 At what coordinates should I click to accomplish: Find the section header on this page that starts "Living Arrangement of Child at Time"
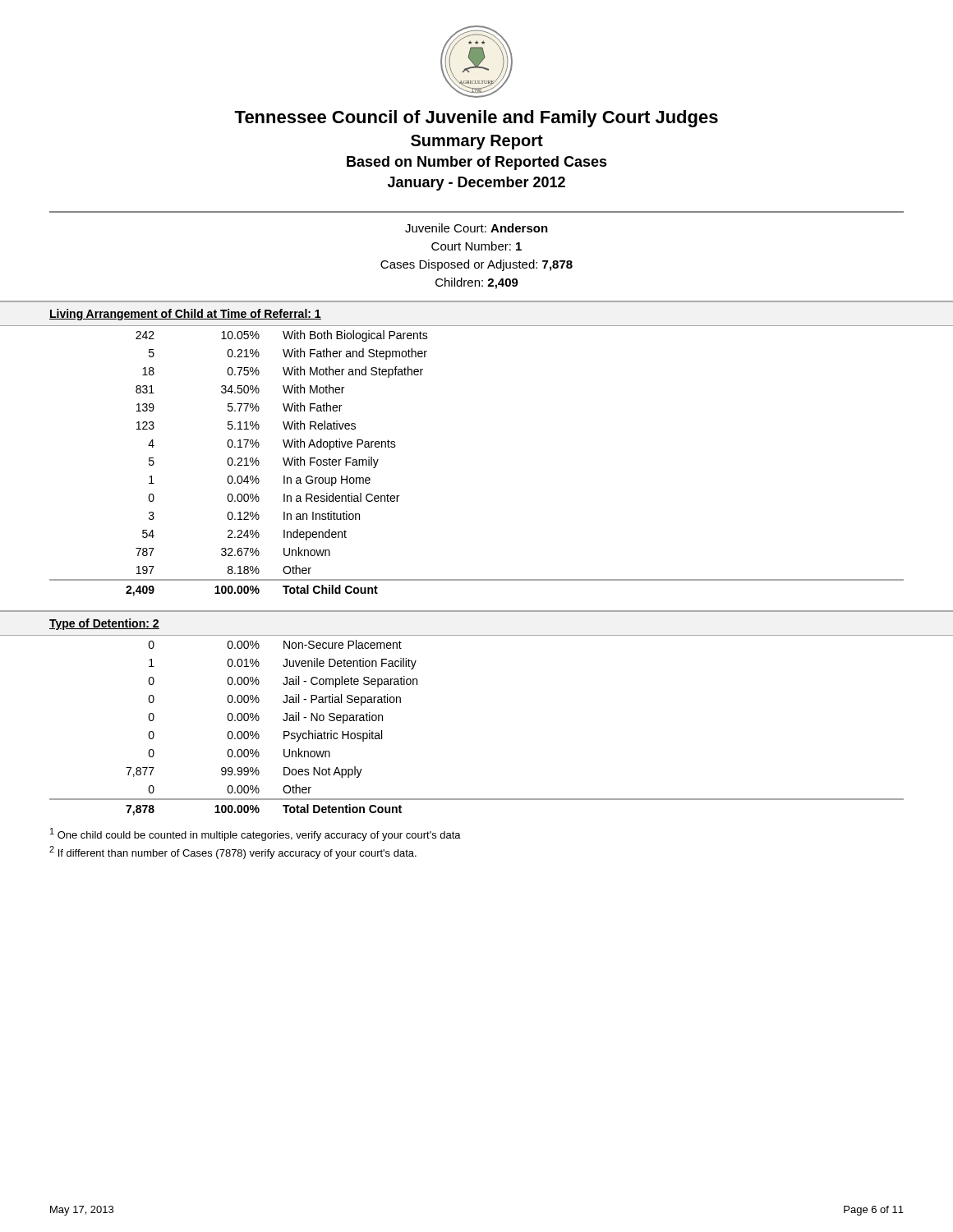[x=185, y=314]
